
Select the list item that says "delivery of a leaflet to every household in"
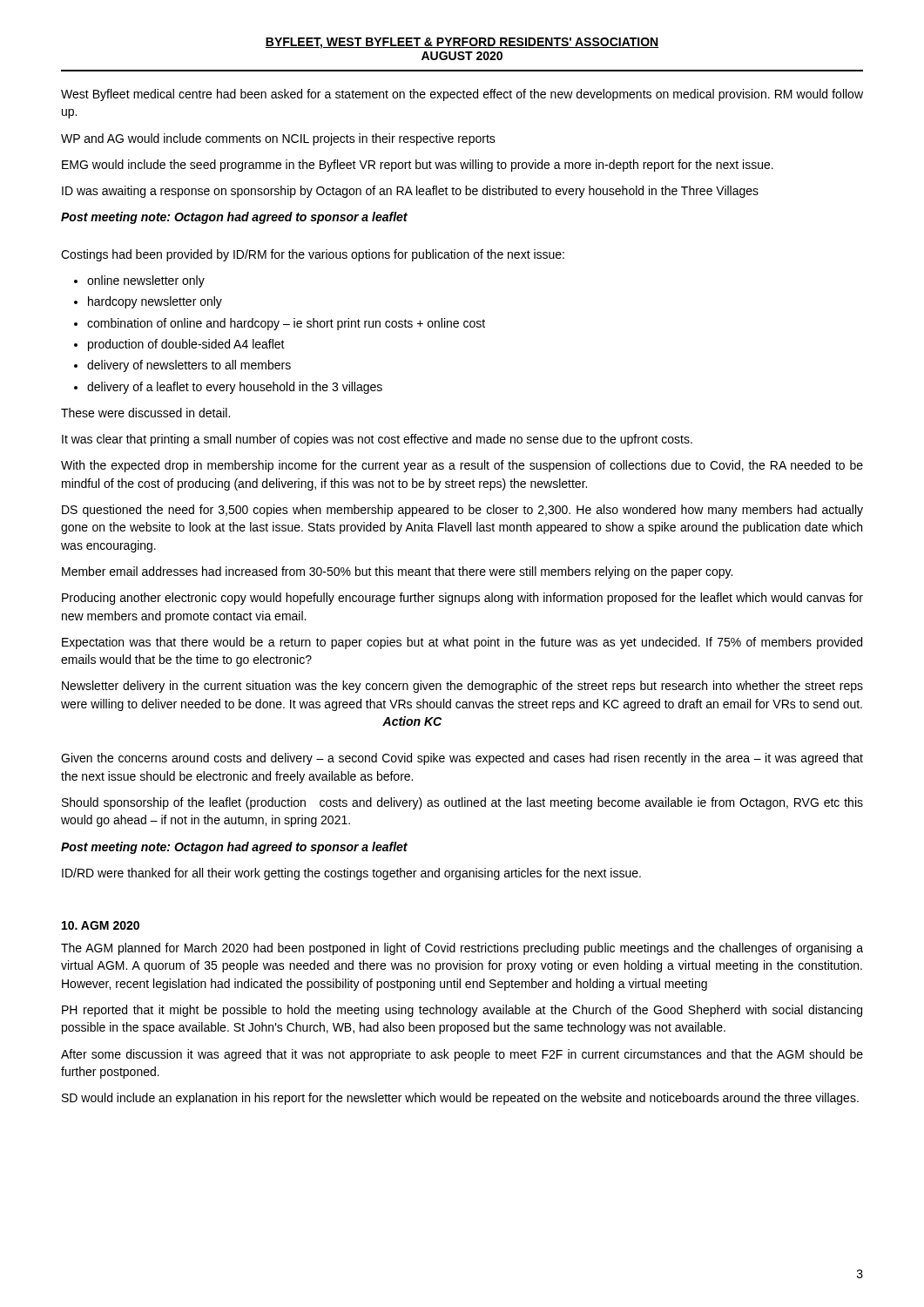235,386
